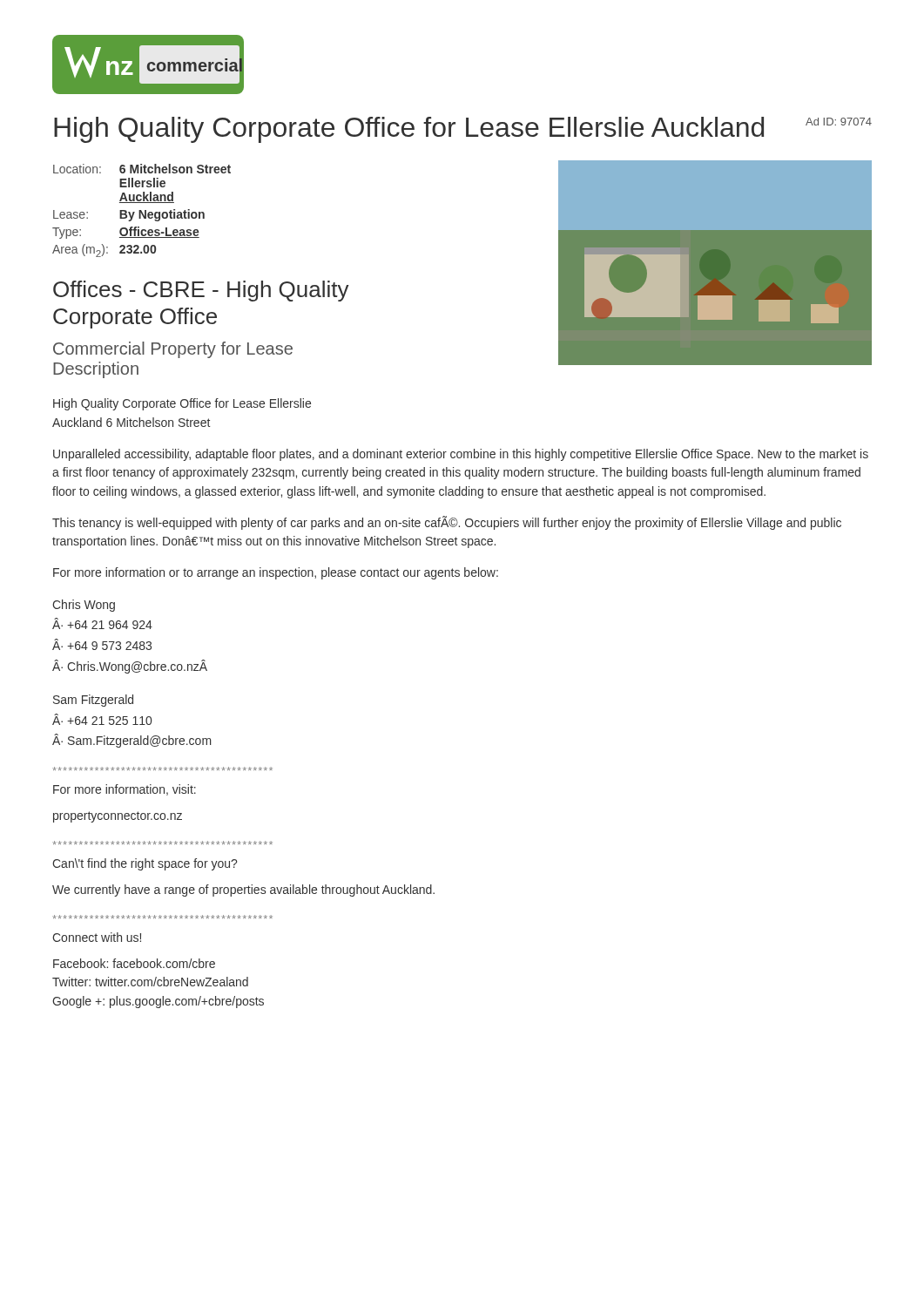Screen dimensions: 1307x924
Task: Click the passage that begins "Chris Wong Â· +64 21 964"
Action: (130, 636)
